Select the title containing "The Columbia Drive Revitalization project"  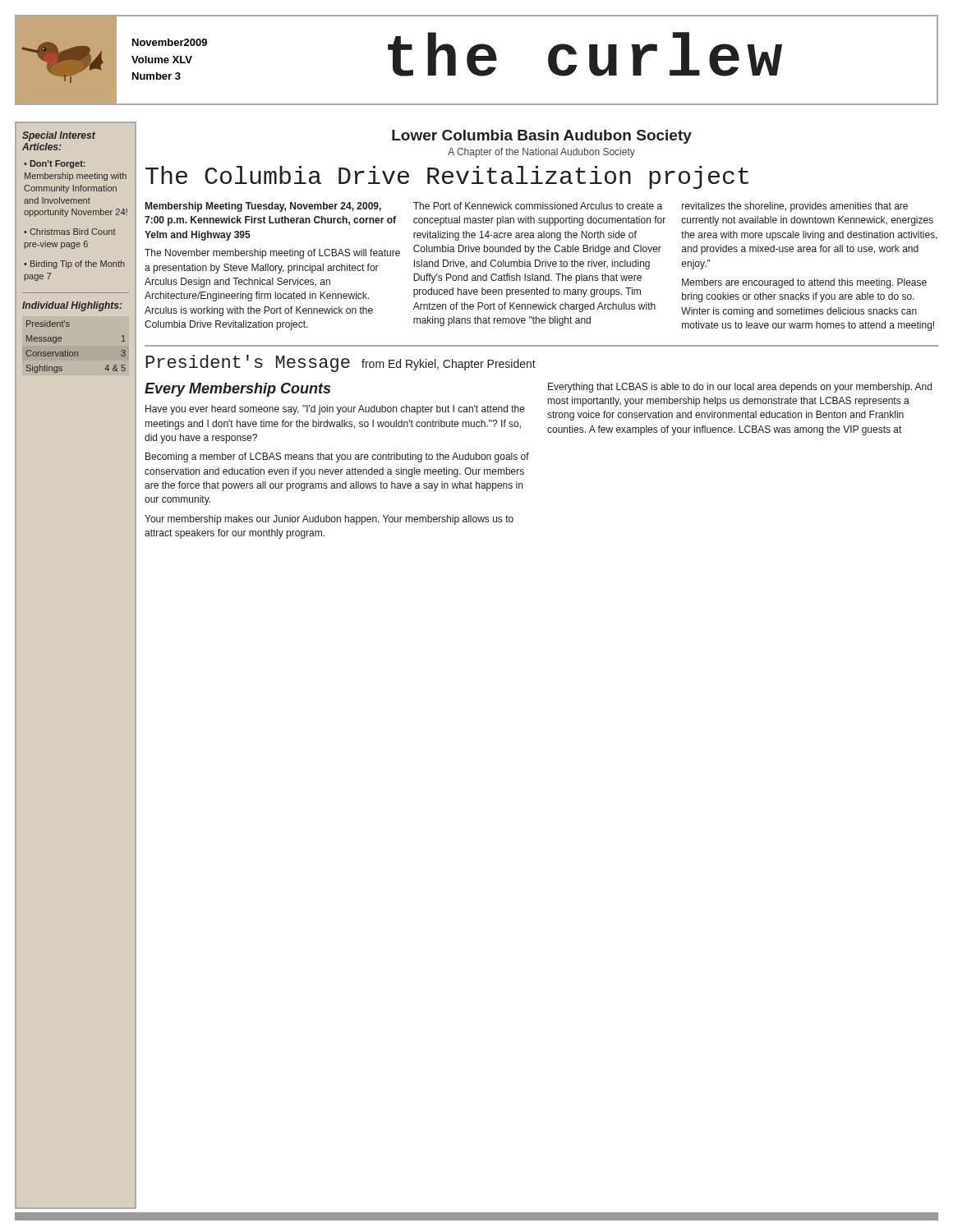[x=448, y=178]
